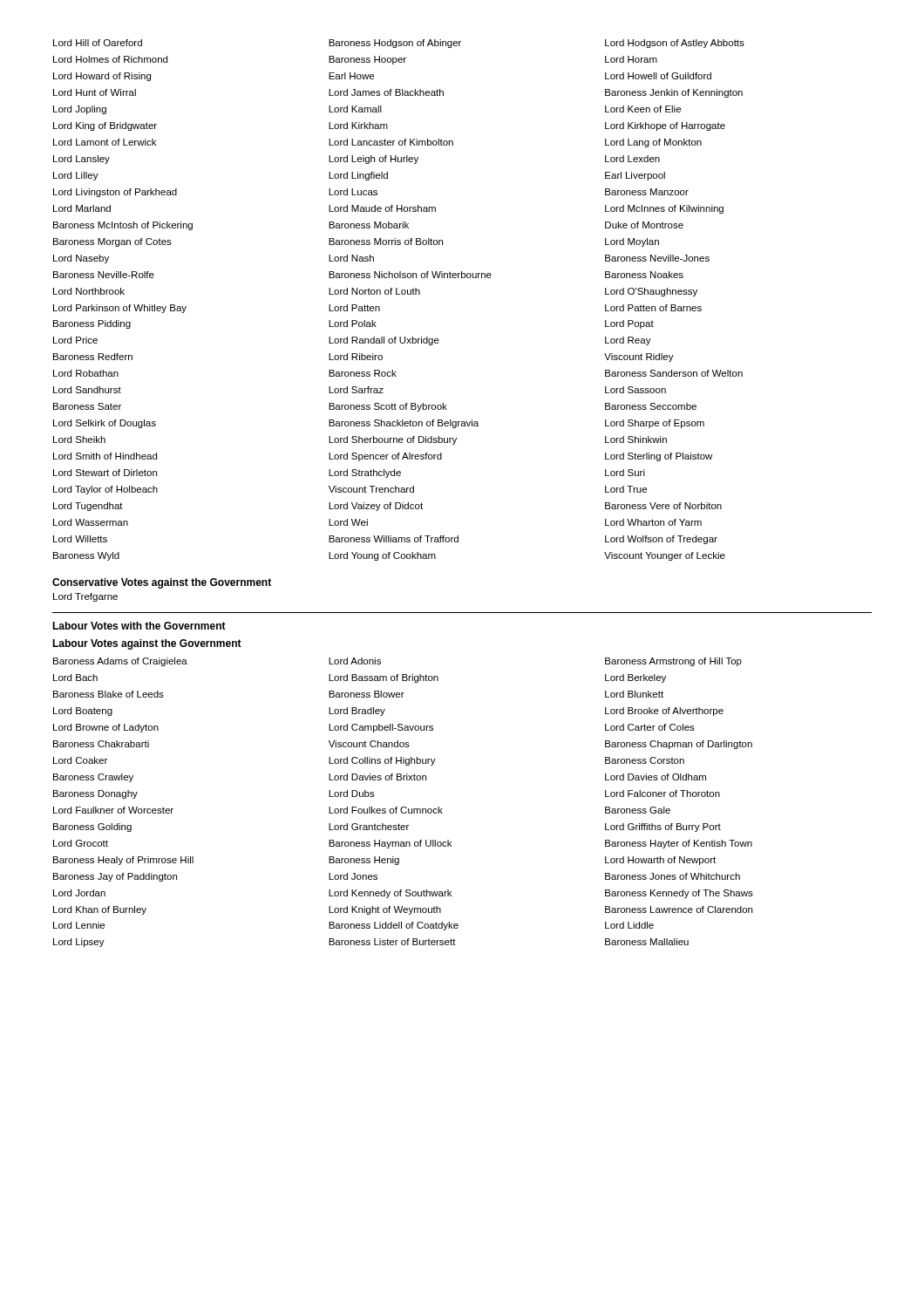The height and width of the screenshot is (1308, 924).
Task: Locate the text "Lord Trefgarne"
Action: (85, 596)
